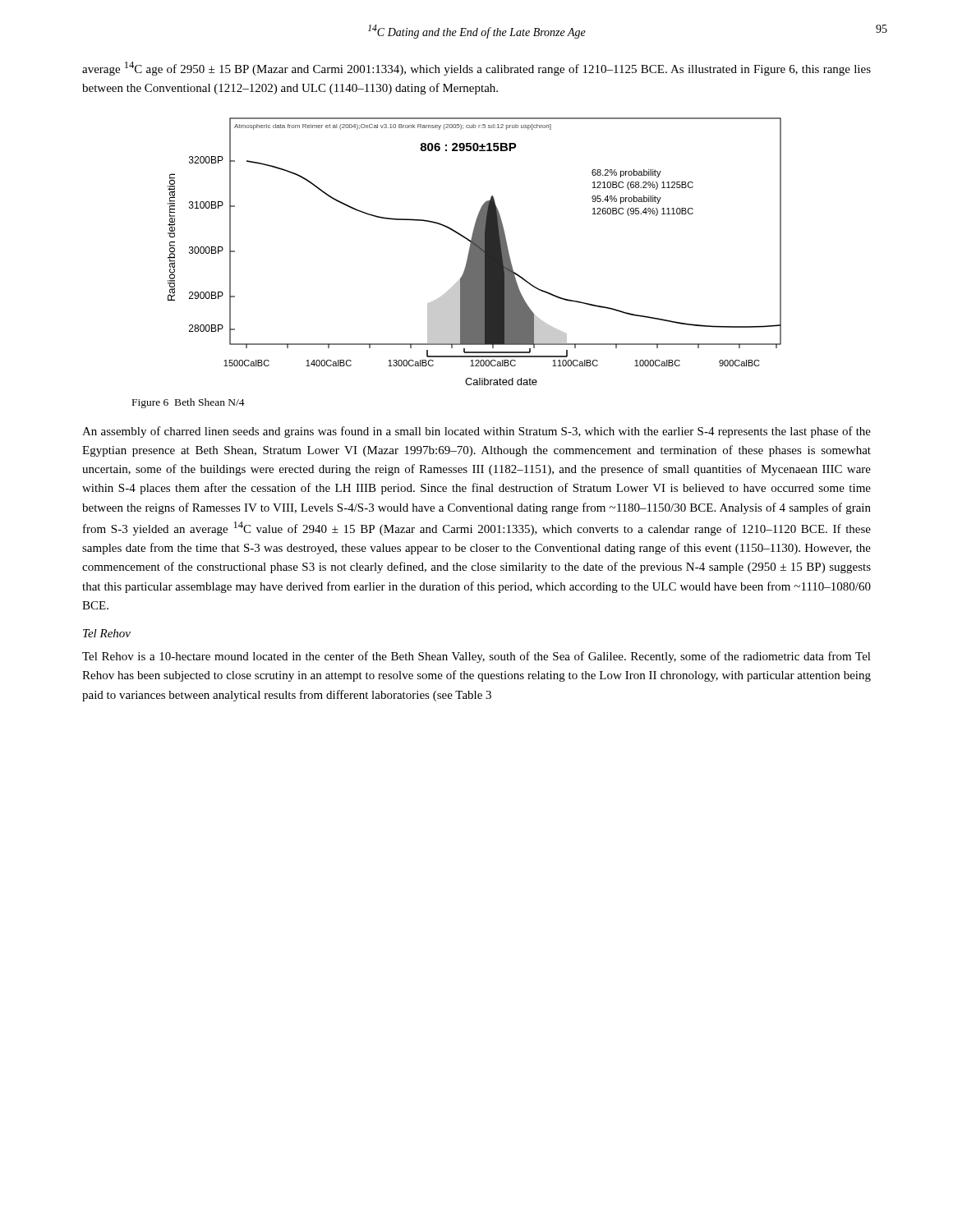Locate the section header with the text "Tel Rehov"

106,633
